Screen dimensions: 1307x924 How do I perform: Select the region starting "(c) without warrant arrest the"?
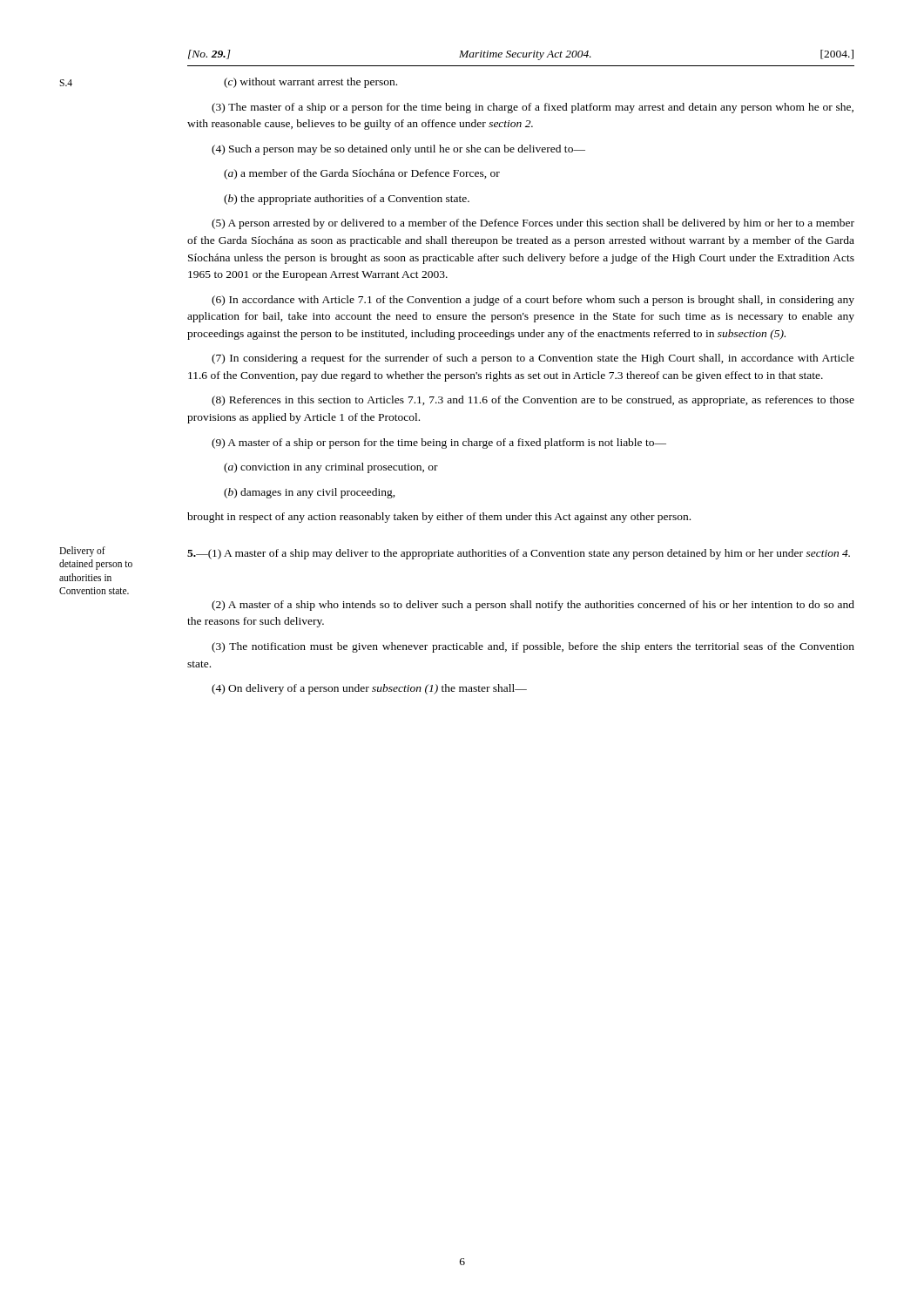[311, 81]
